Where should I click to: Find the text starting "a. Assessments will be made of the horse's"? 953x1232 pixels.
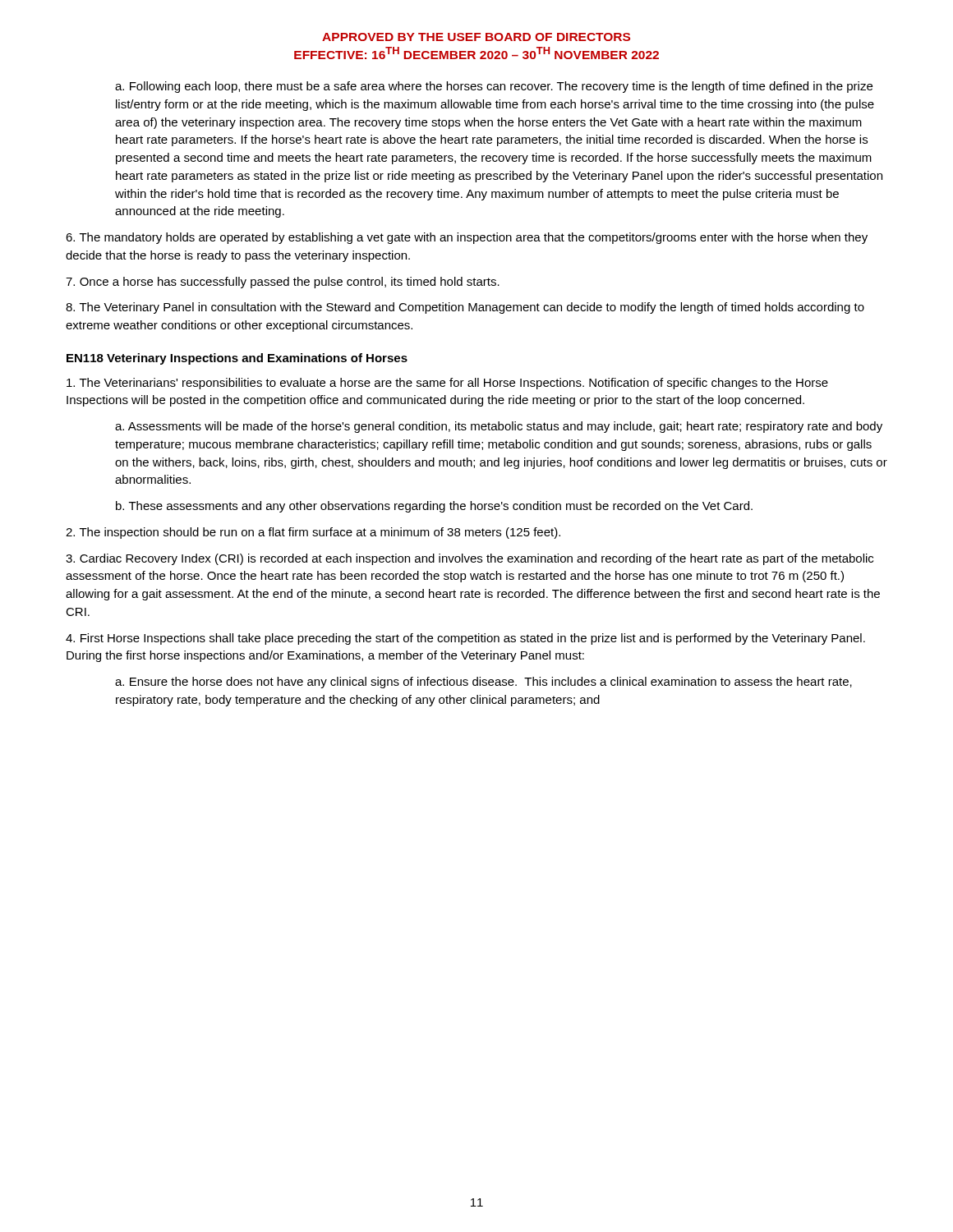(501, 453)
